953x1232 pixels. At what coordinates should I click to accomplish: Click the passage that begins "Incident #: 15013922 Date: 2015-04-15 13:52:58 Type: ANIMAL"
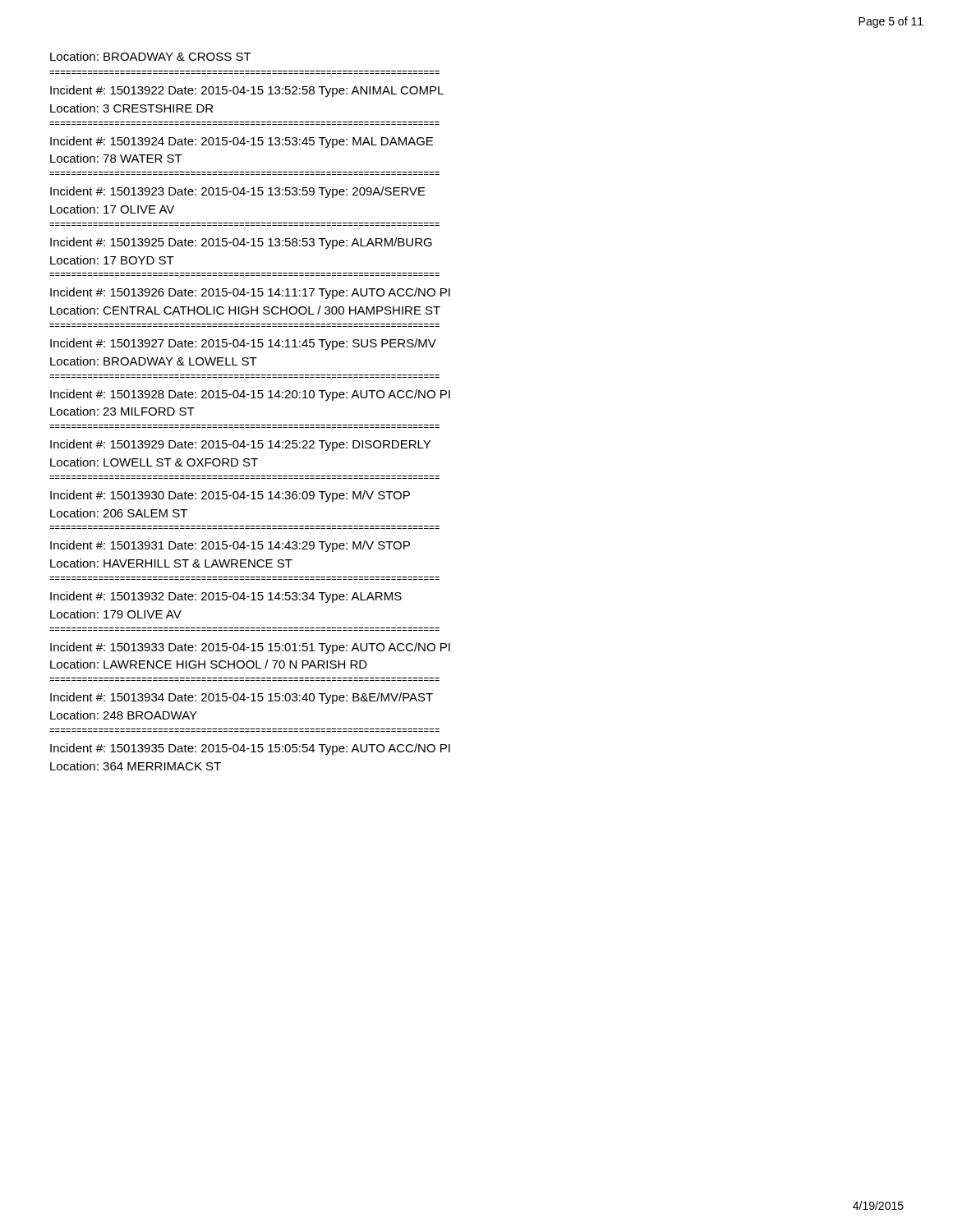[247, 91]
